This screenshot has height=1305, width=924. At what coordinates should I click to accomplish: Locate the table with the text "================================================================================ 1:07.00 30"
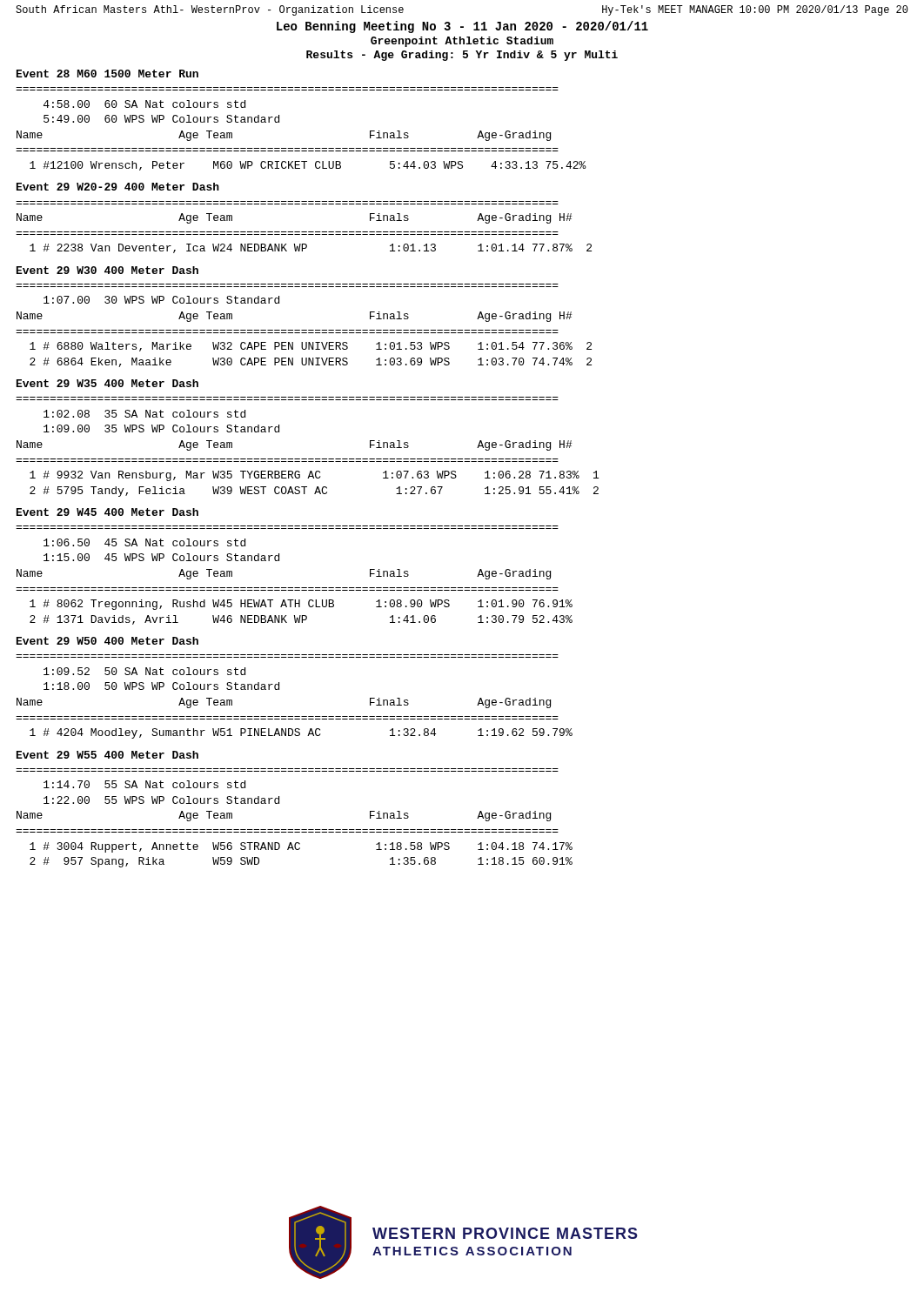pos(462,324)
